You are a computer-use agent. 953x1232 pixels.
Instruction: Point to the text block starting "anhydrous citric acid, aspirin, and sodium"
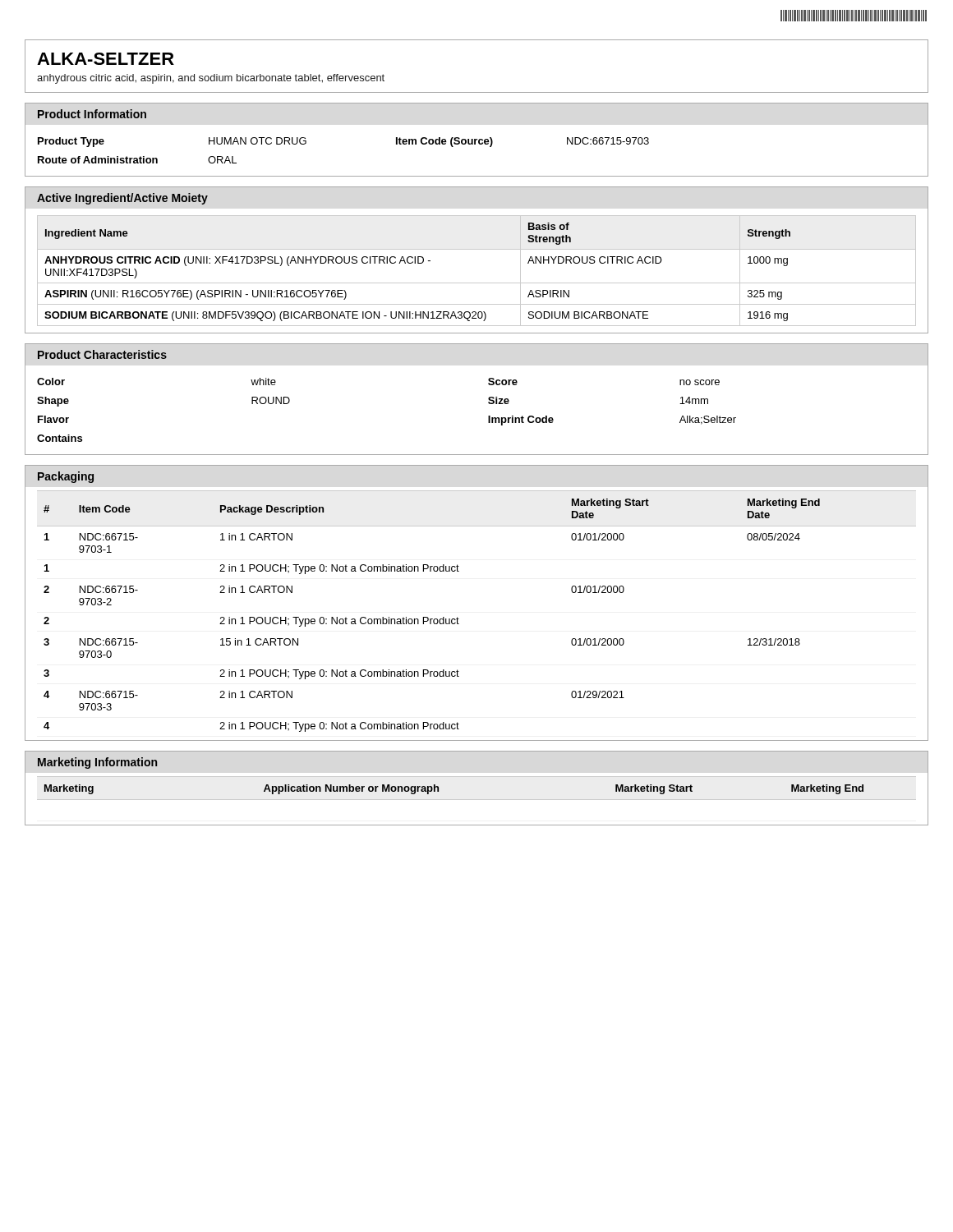point(211,78)
